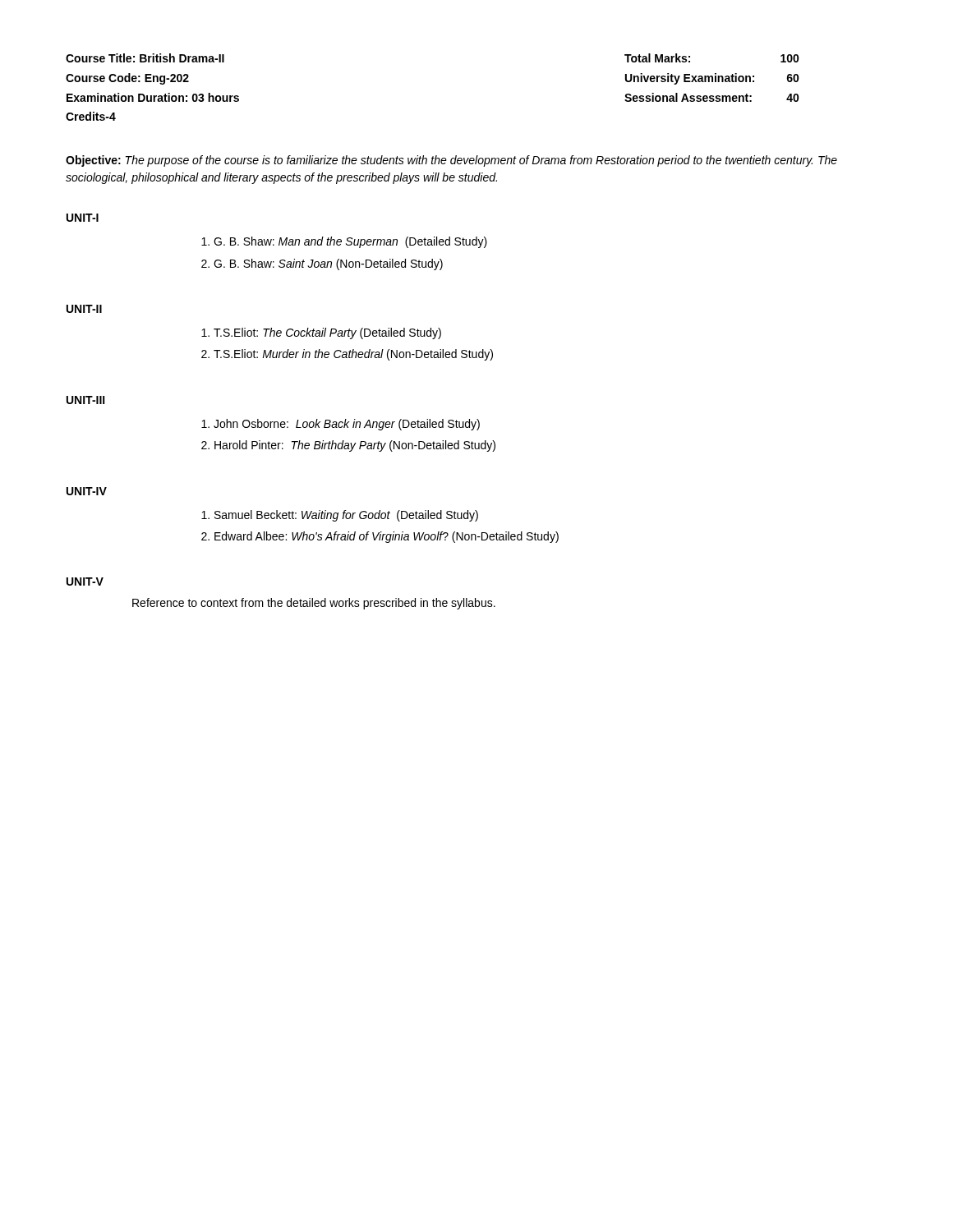This screenshot has height=1232, width=953.
Task: Find the block on this page that starts "G. B. Shaw: Man and the"
Action: (x=350, y=242)
